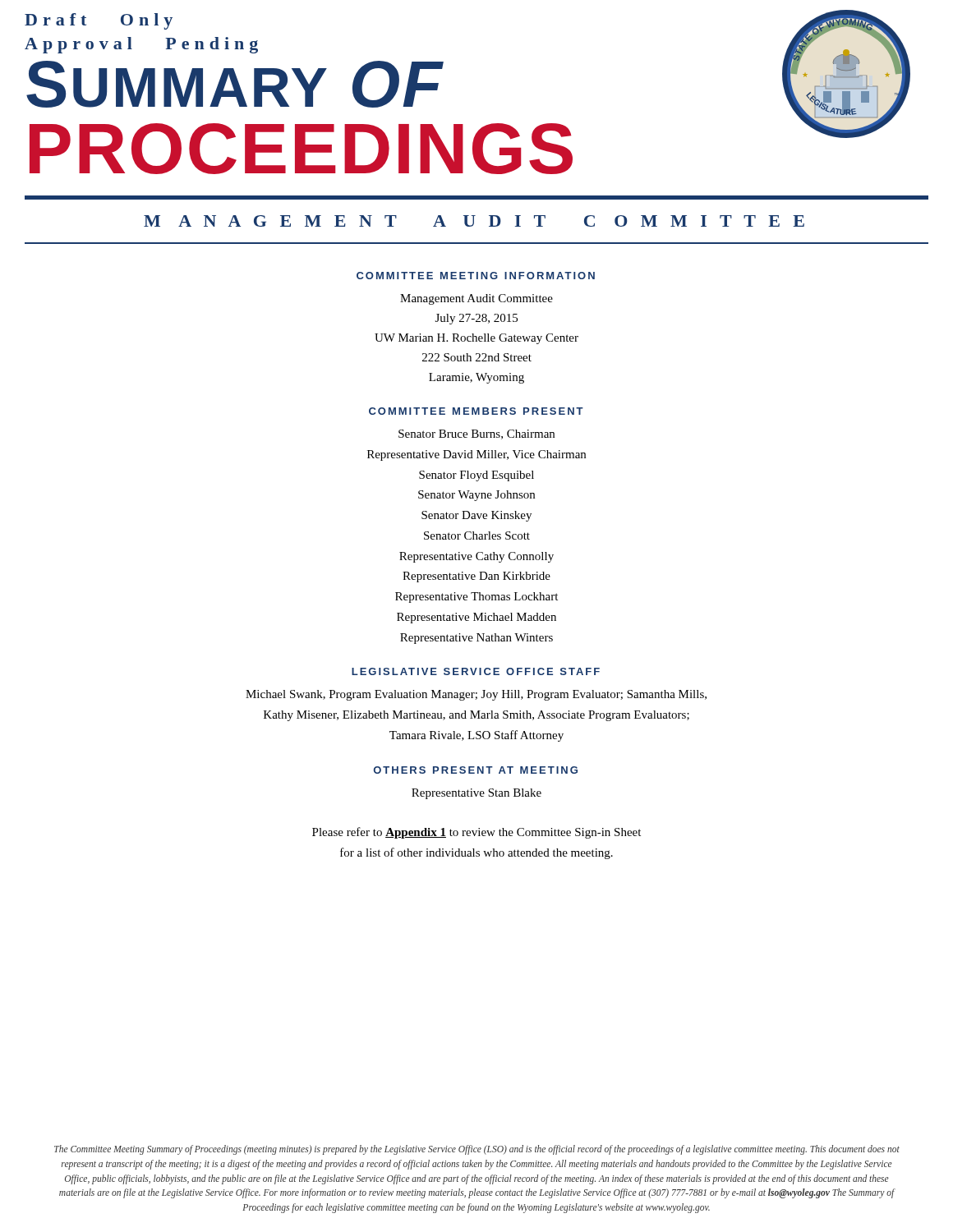Navigate to the passage starting "Representative Stan Blake"

click(x=476, y=792)
